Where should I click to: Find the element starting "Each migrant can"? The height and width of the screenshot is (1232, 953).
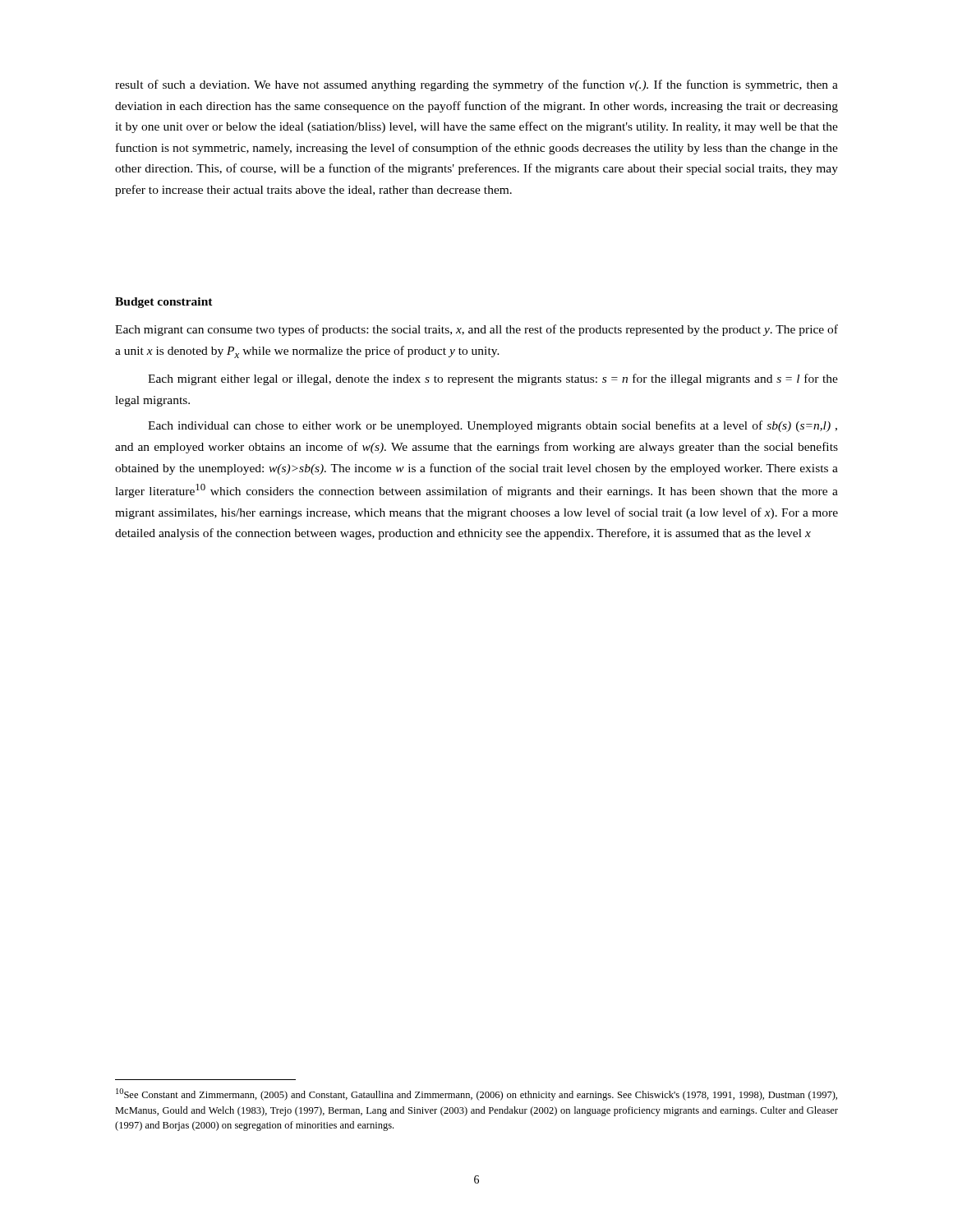click(x=476, y=341)
